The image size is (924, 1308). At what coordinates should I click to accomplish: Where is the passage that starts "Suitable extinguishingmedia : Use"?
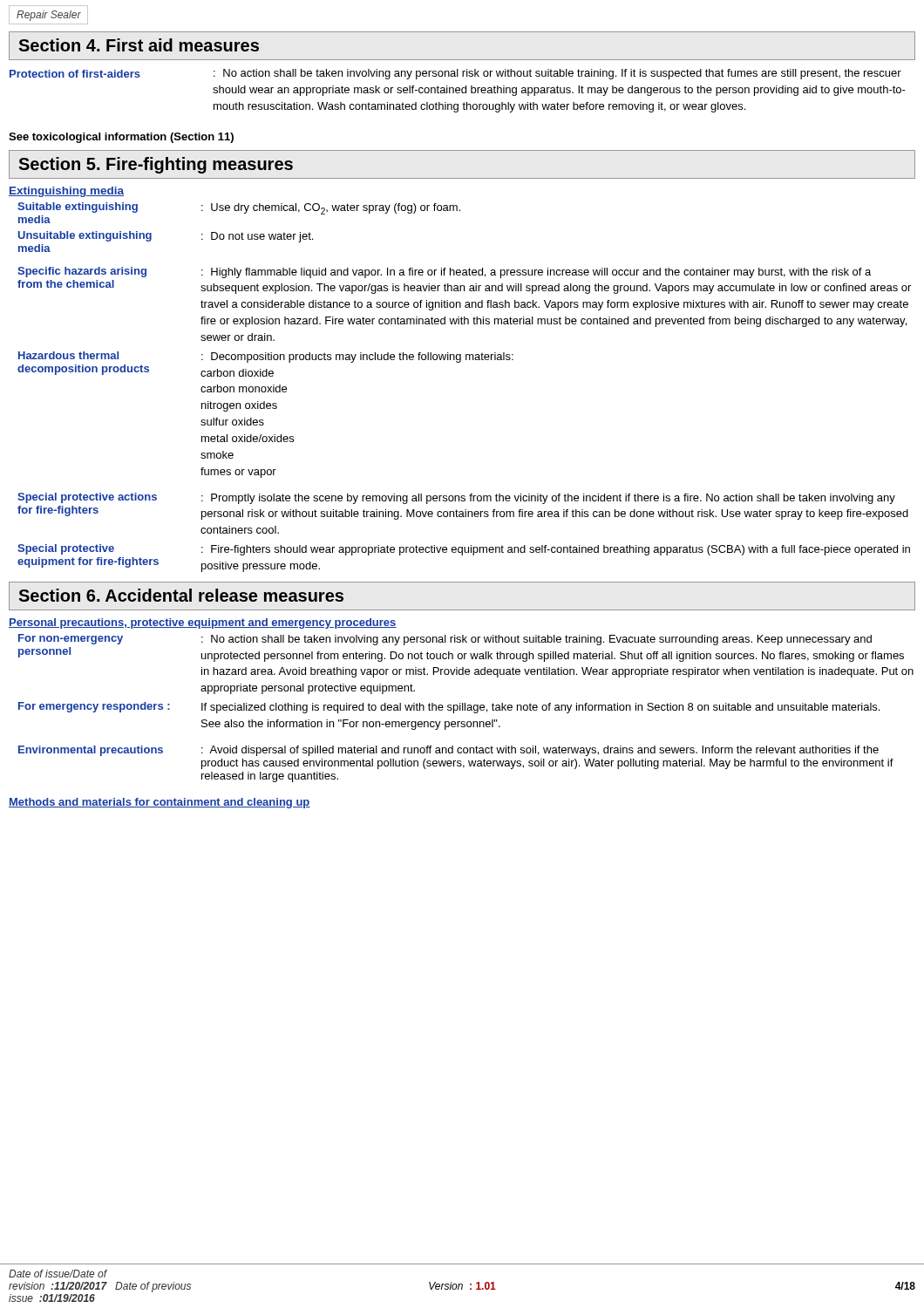pyautogui.click(x=462, y=212)
